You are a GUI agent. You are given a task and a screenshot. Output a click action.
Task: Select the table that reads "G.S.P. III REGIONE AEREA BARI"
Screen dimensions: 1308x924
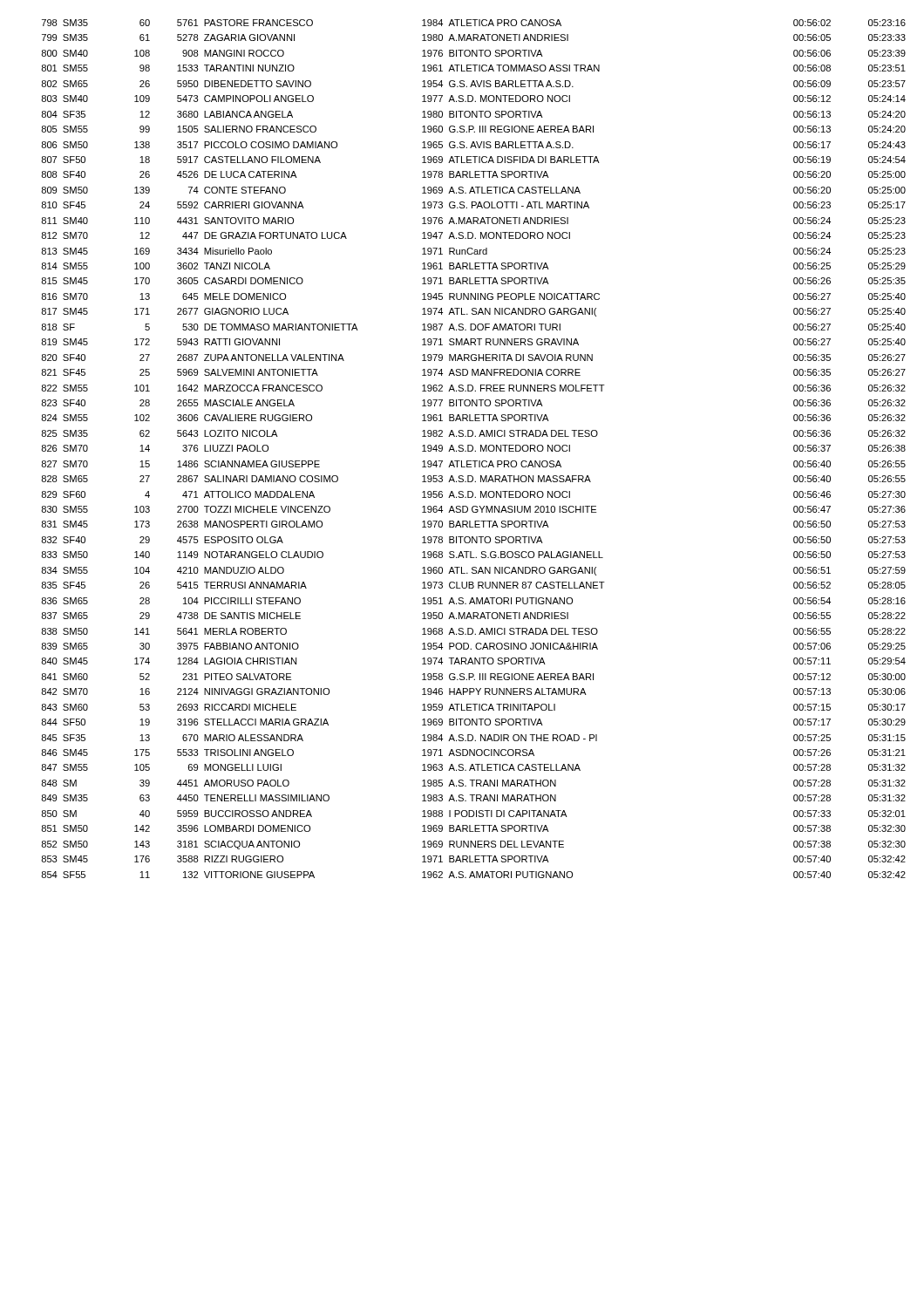pyautogui.click(x=462, y=449)
